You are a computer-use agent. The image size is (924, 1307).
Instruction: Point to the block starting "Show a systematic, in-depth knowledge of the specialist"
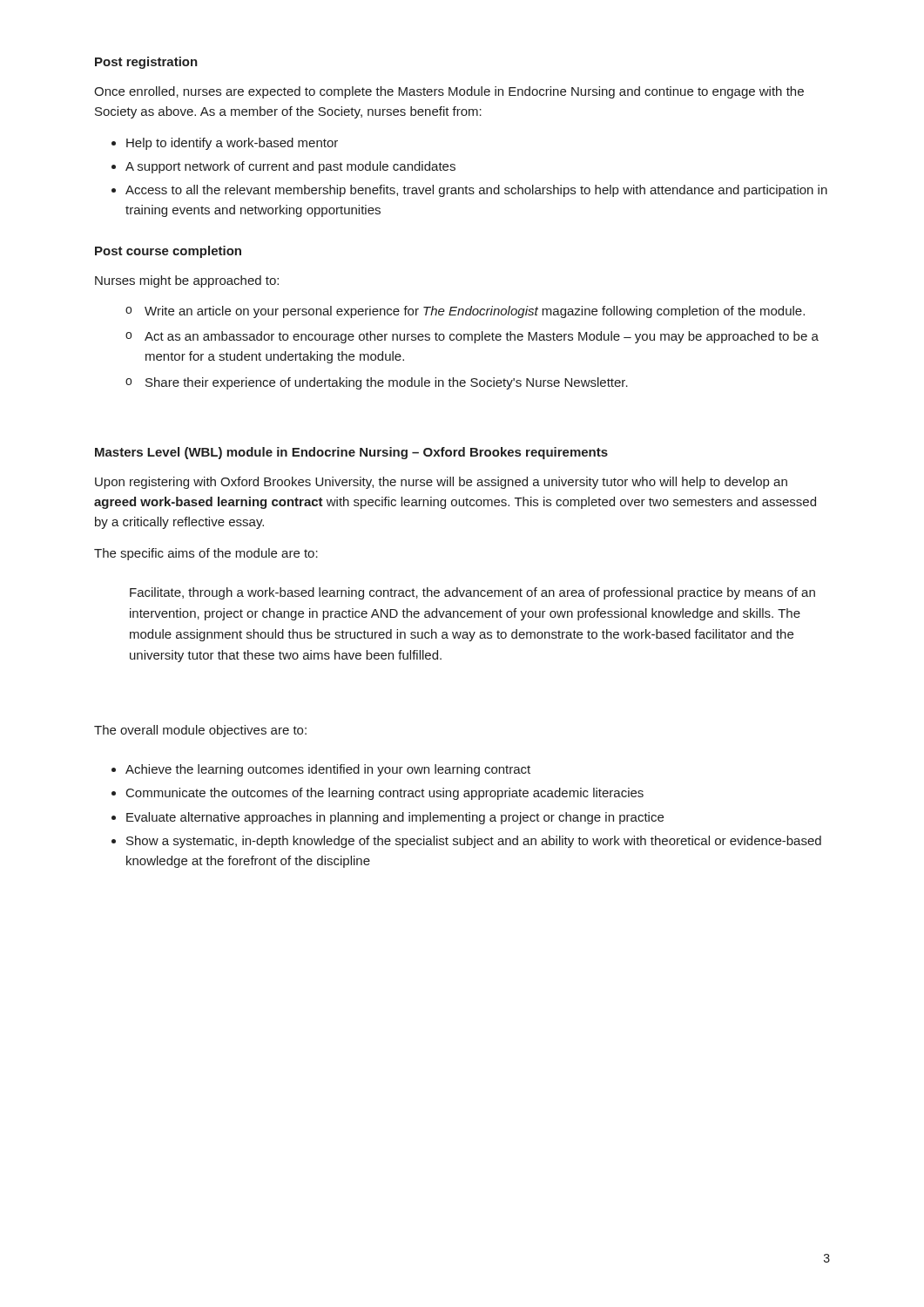coord(474,850)
